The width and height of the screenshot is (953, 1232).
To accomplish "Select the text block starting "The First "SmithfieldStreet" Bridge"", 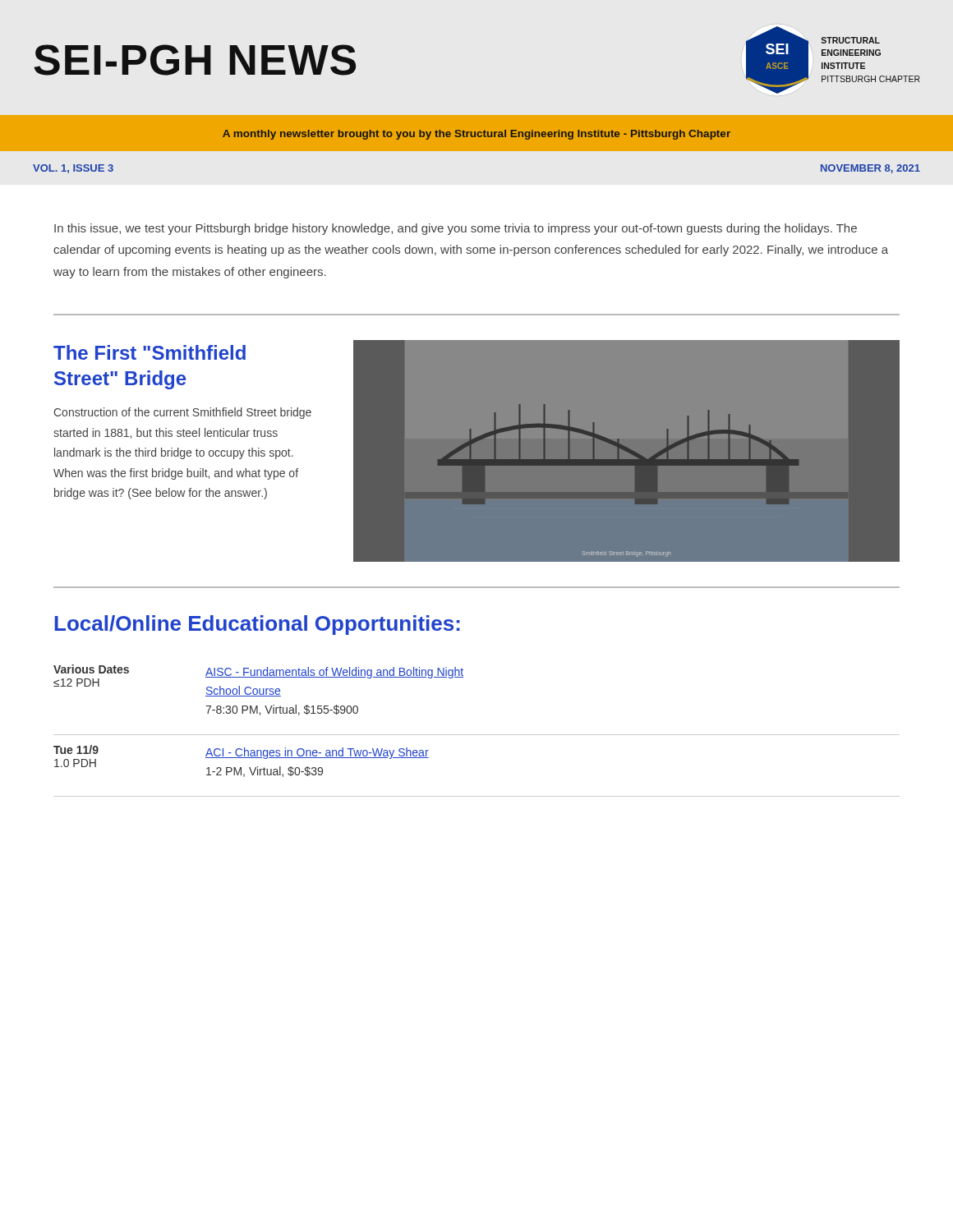I will [x=150, y=365].
